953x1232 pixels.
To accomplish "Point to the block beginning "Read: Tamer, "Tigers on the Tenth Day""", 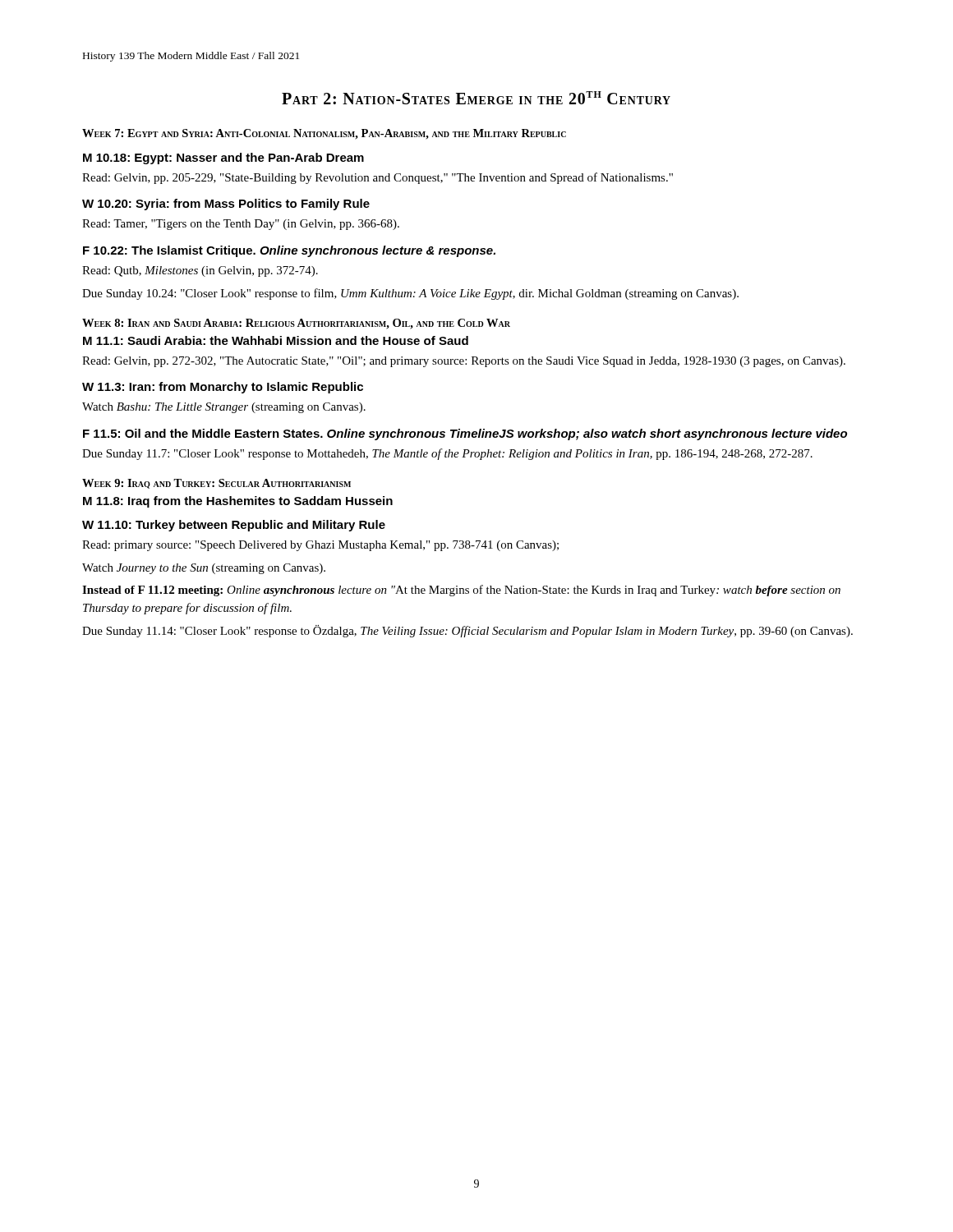I will [x=241, y=224].
